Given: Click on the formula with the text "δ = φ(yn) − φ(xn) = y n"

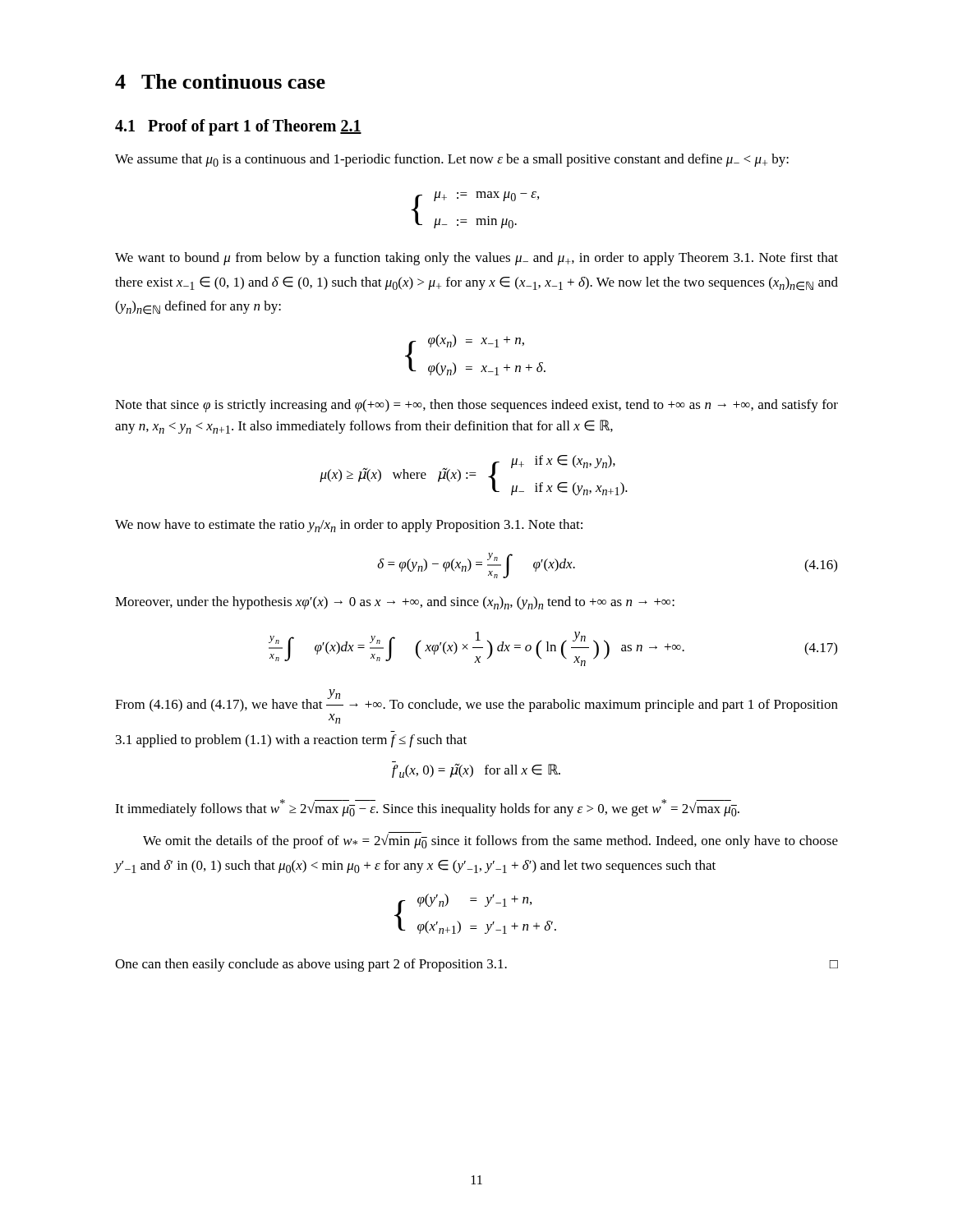Looking at the screenshot, I should [x=470, y=565].
